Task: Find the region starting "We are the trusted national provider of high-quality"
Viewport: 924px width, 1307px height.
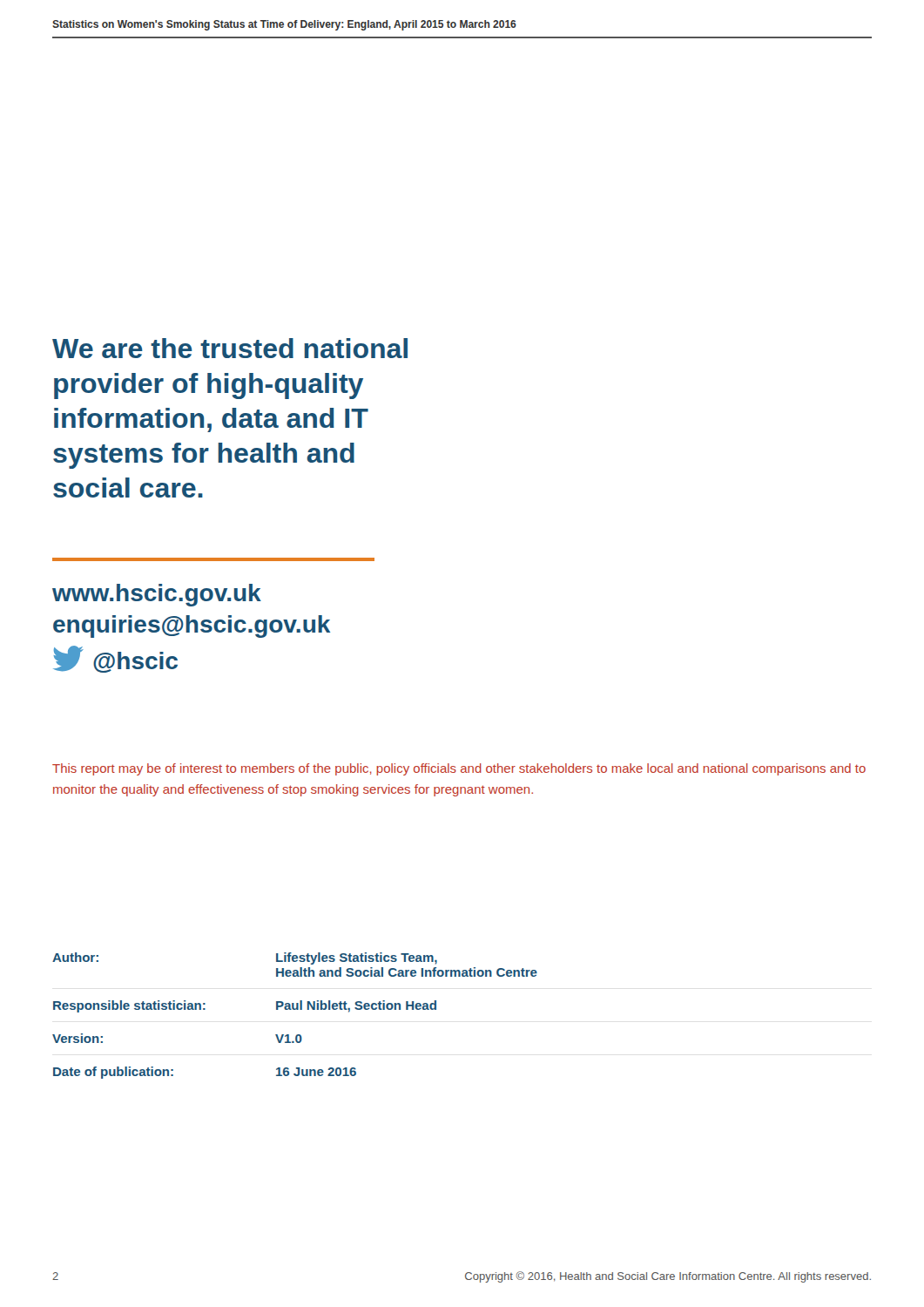Action: click(244, 418)
